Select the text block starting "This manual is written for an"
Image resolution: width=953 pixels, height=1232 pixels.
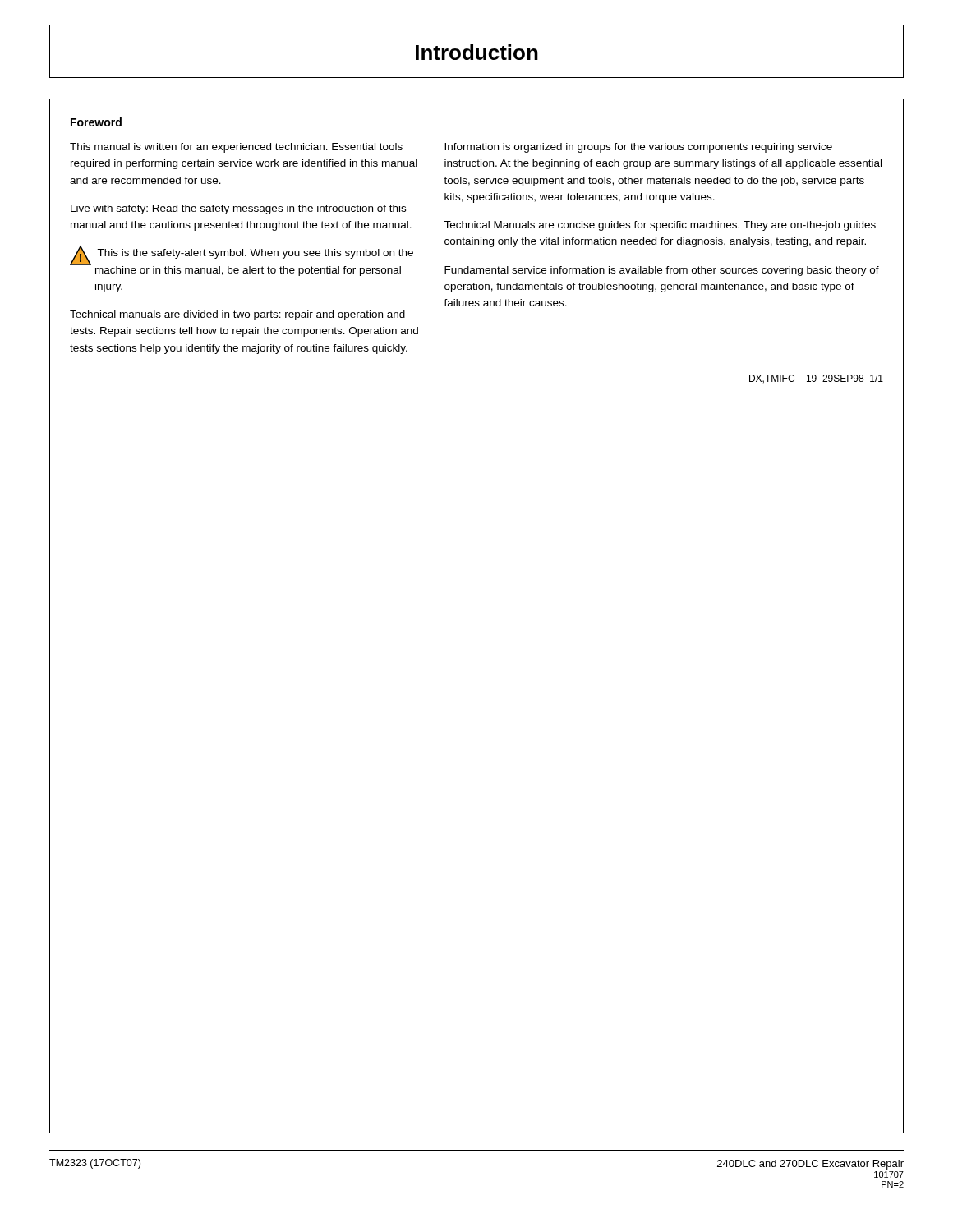click(244, 163)
